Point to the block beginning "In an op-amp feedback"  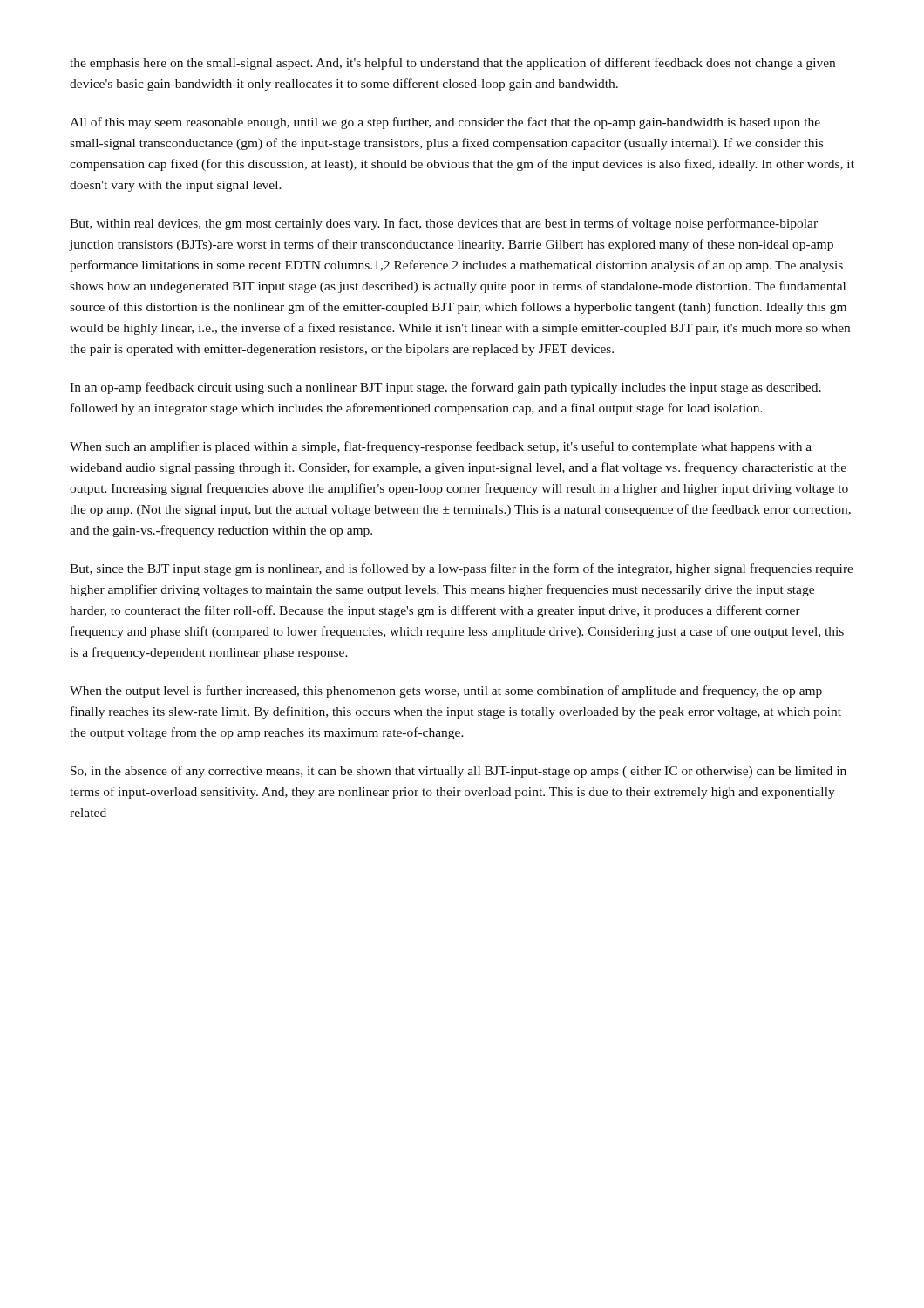446,397
